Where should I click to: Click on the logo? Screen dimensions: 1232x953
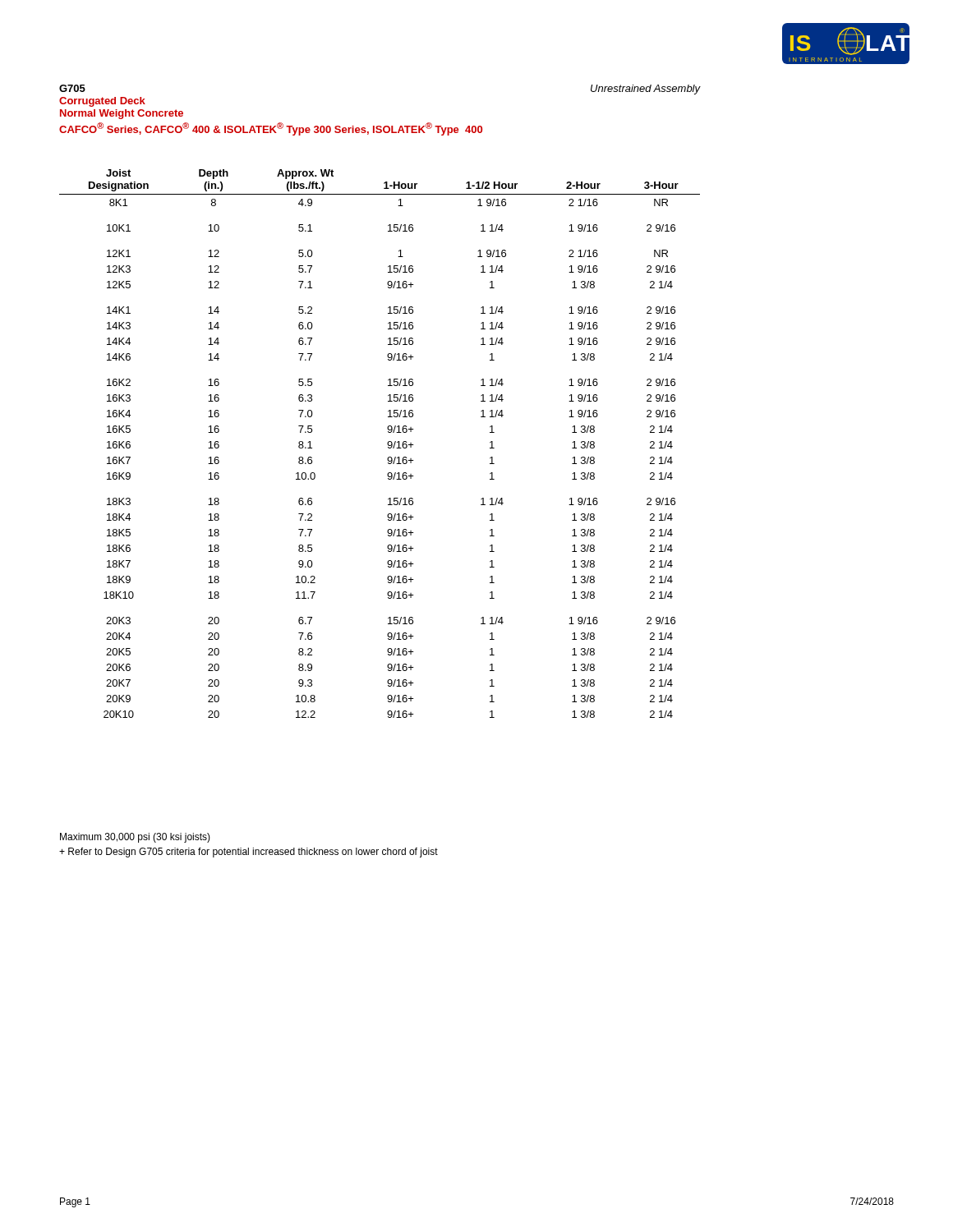[x=848, y=46]
